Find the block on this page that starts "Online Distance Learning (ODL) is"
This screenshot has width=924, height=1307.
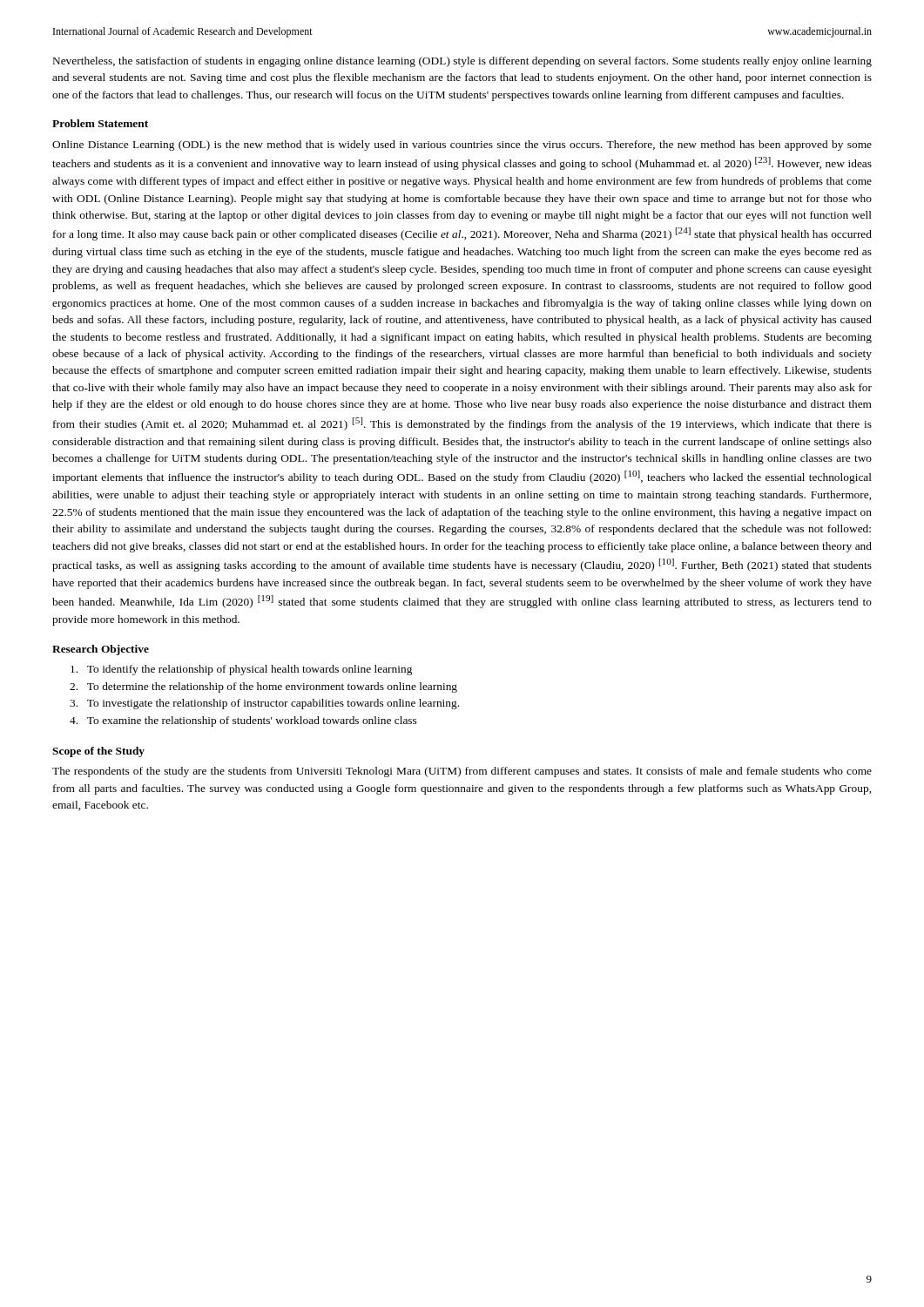(x=462, y=382)
